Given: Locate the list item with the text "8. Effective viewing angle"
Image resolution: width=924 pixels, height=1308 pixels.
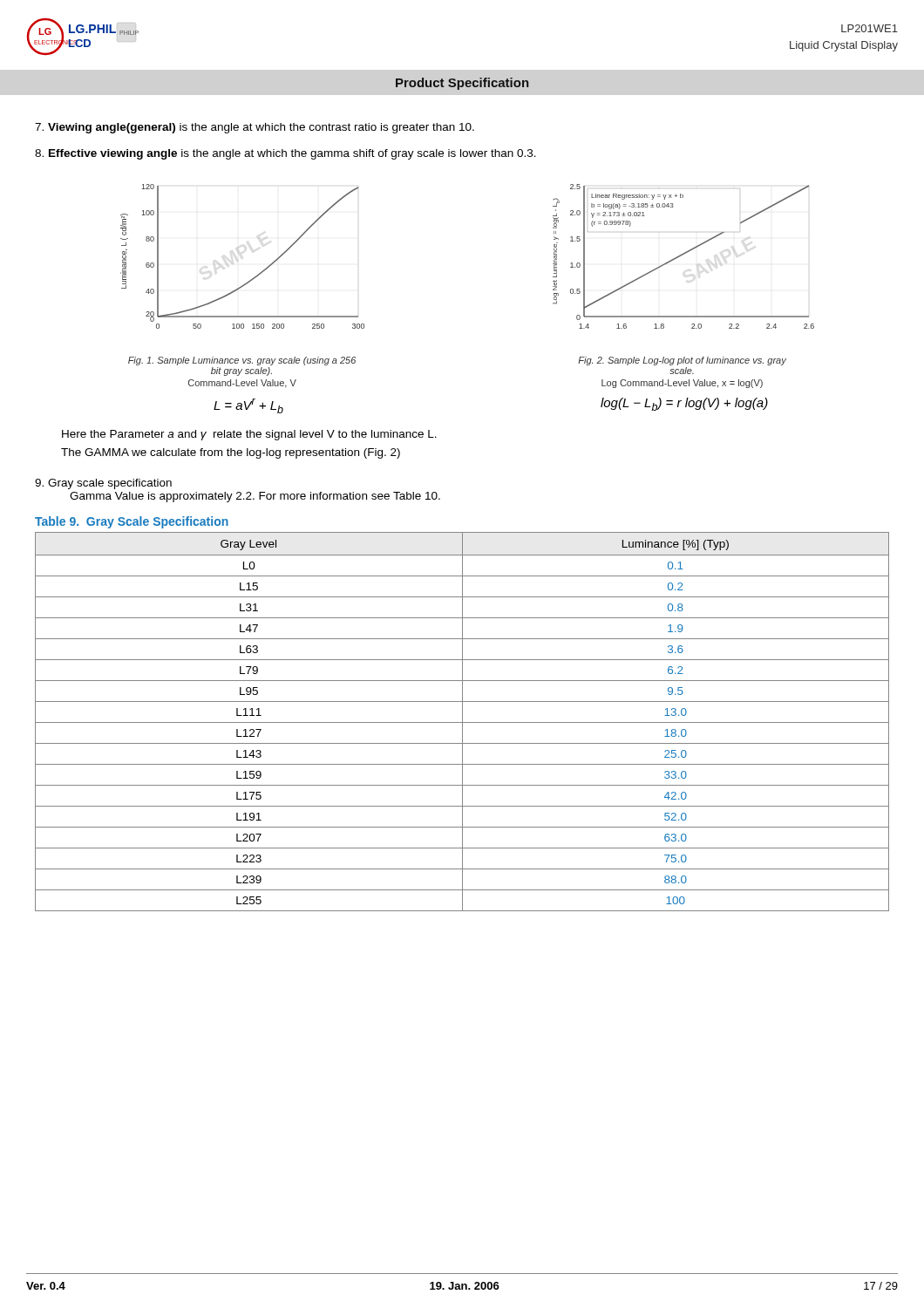Looking at the screenshot, I should coord(286,153).
